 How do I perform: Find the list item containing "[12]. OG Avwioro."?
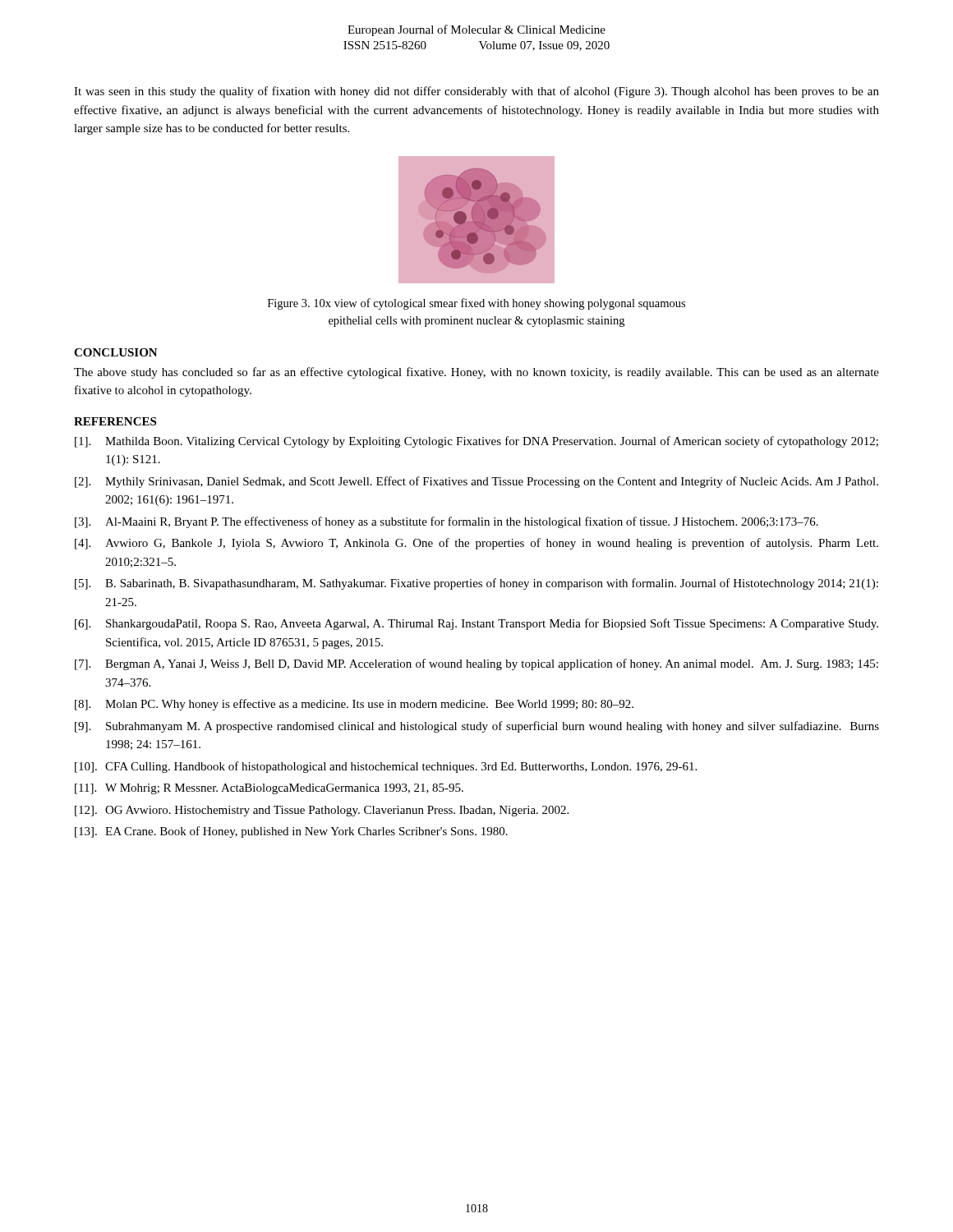pos(476,810)
